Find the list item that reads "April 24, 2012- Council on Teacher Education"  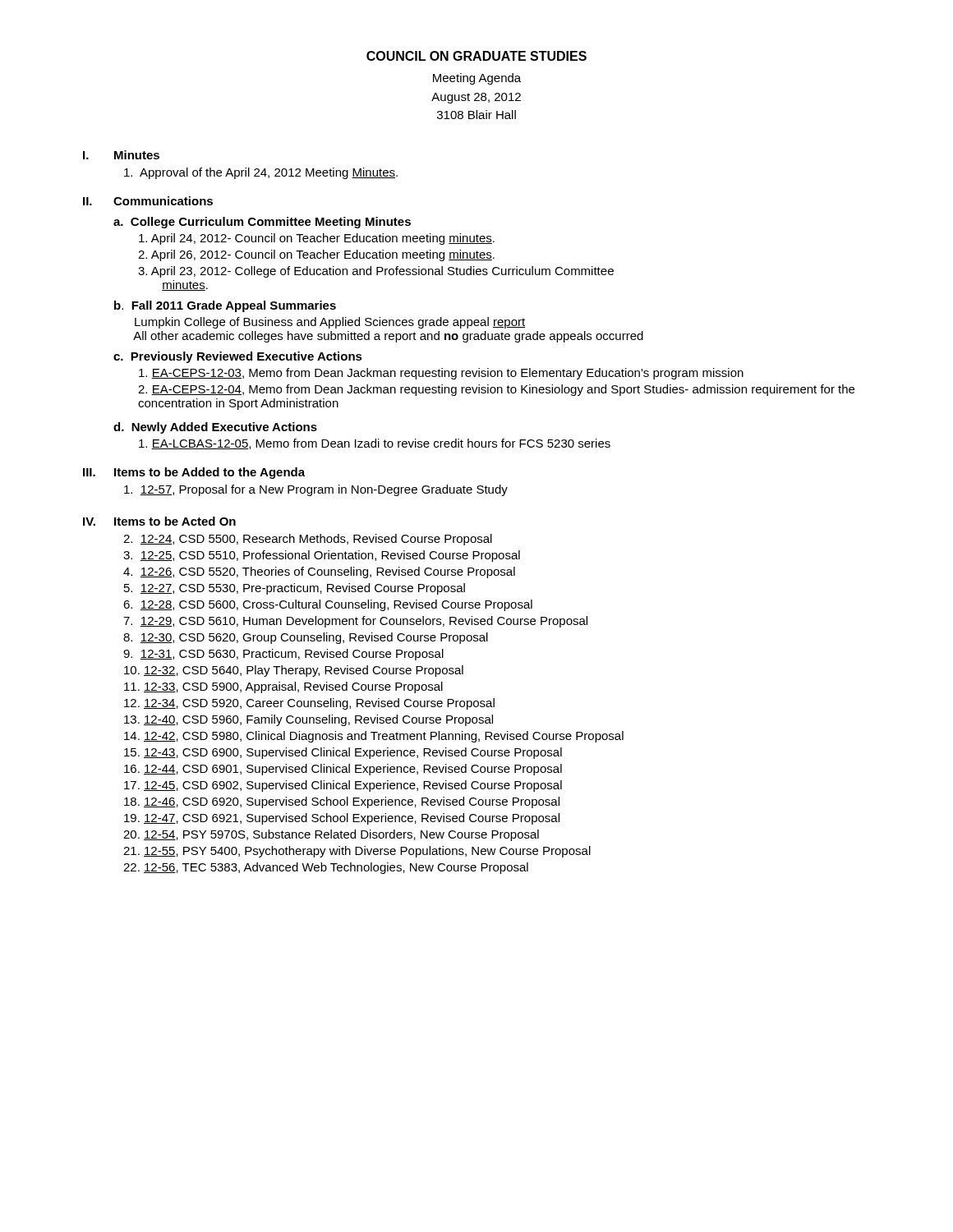[x=317, y=237]
